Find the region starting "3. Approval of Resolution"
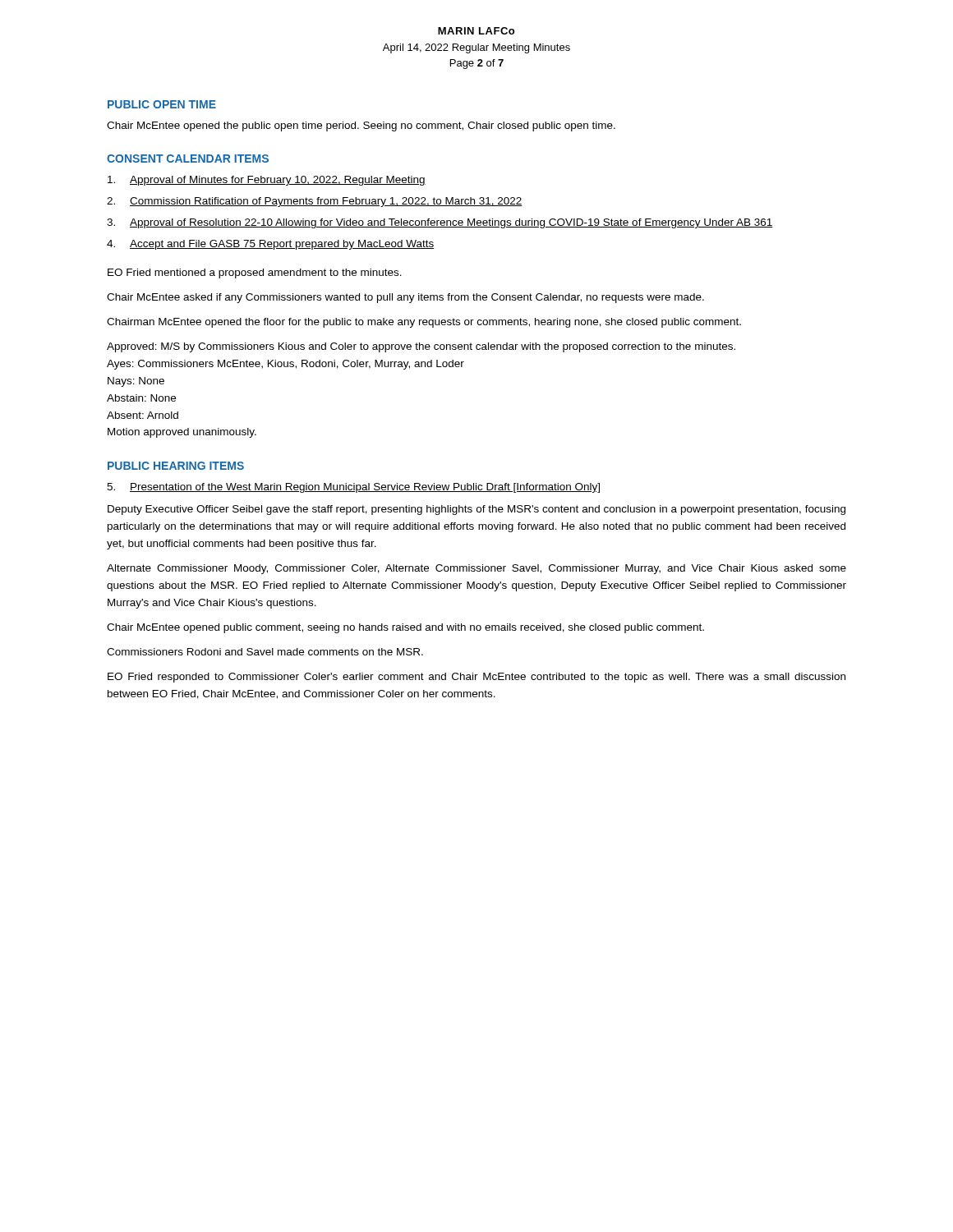 [476, 223]
